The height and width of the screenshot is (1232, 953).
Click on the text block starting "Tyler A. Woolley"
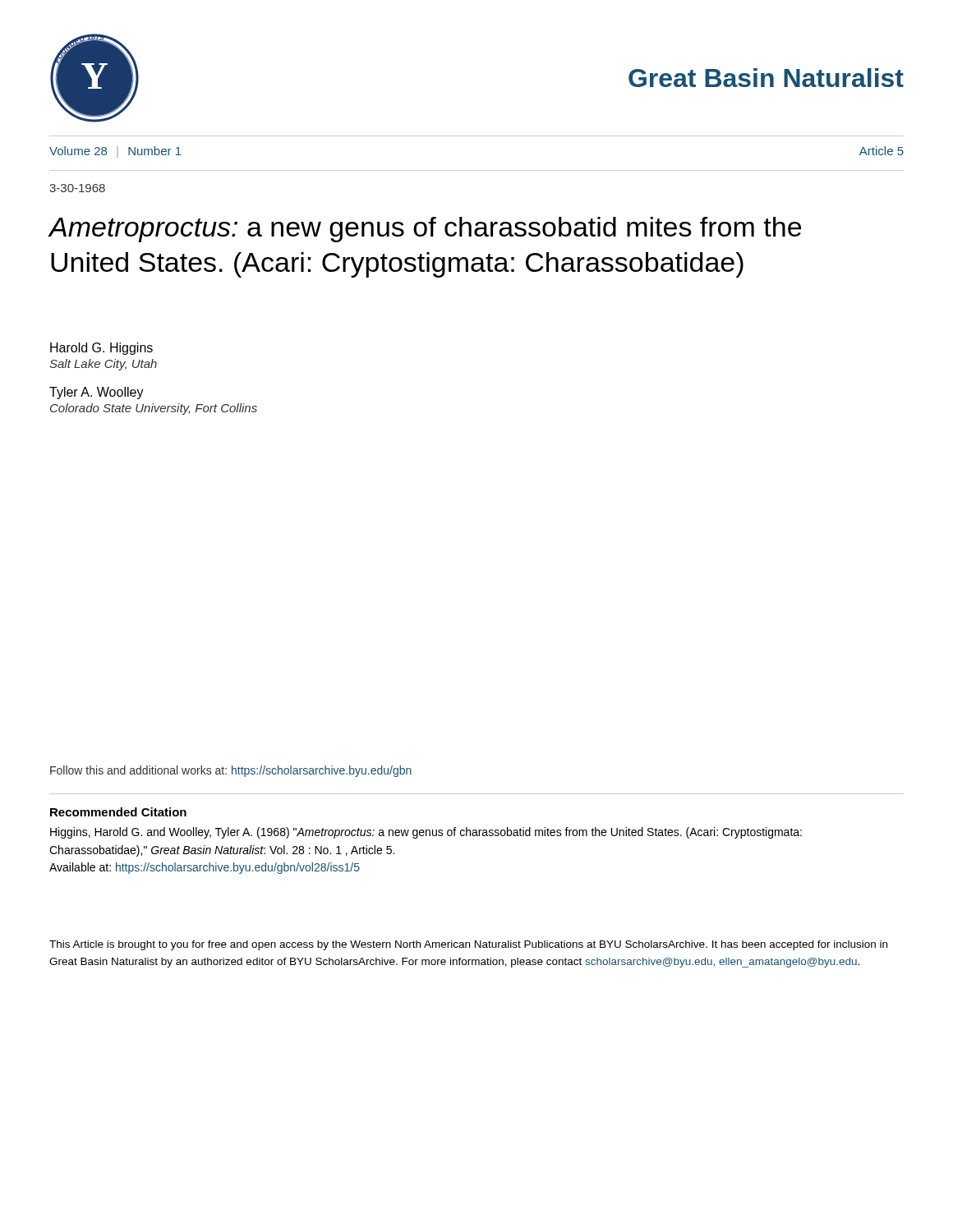(x=153, y=400)
